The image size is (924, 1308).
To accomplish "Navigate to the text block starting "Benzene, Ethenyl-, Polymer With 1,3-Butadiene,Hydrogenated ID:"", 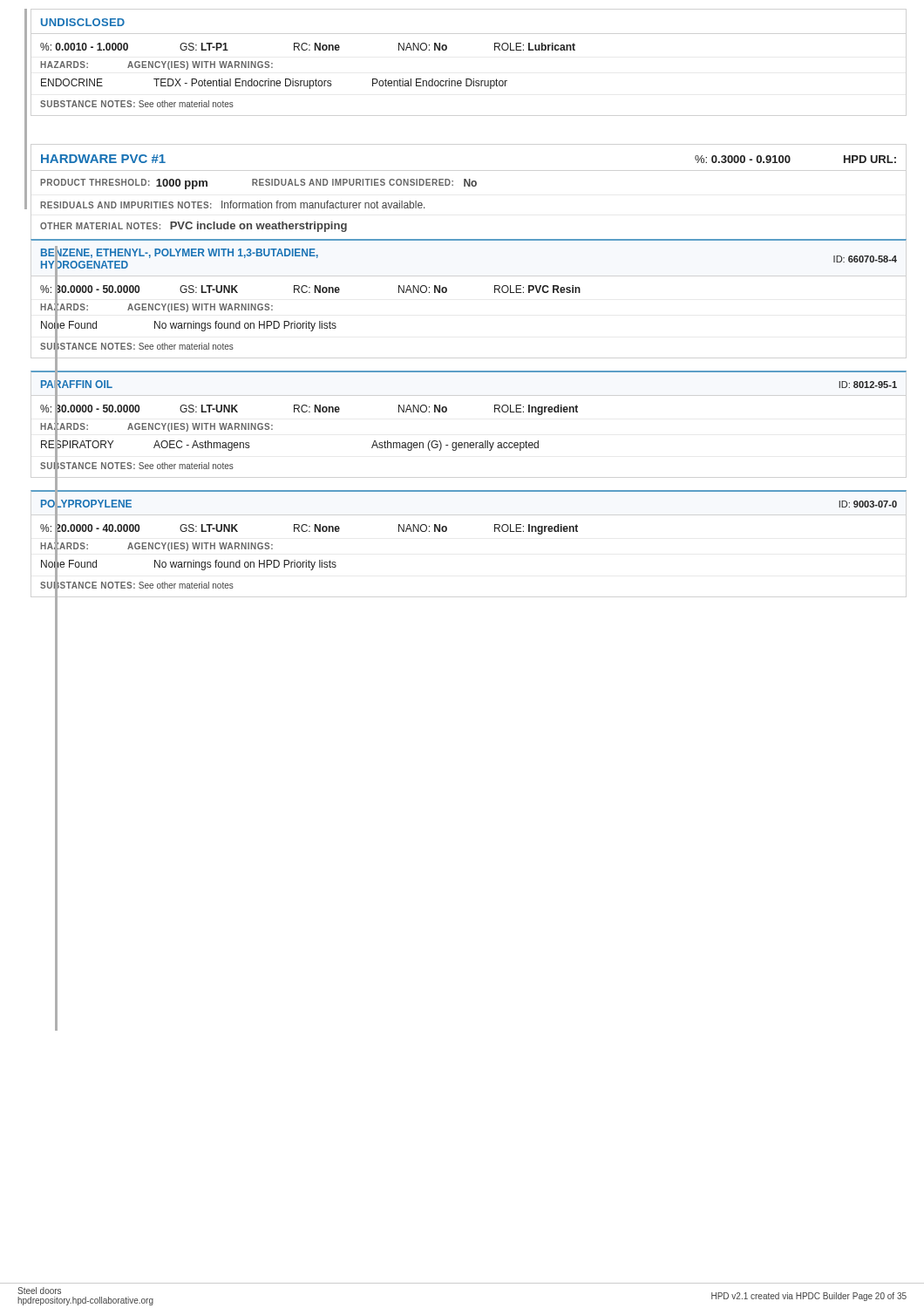I will tap(469, 299).
